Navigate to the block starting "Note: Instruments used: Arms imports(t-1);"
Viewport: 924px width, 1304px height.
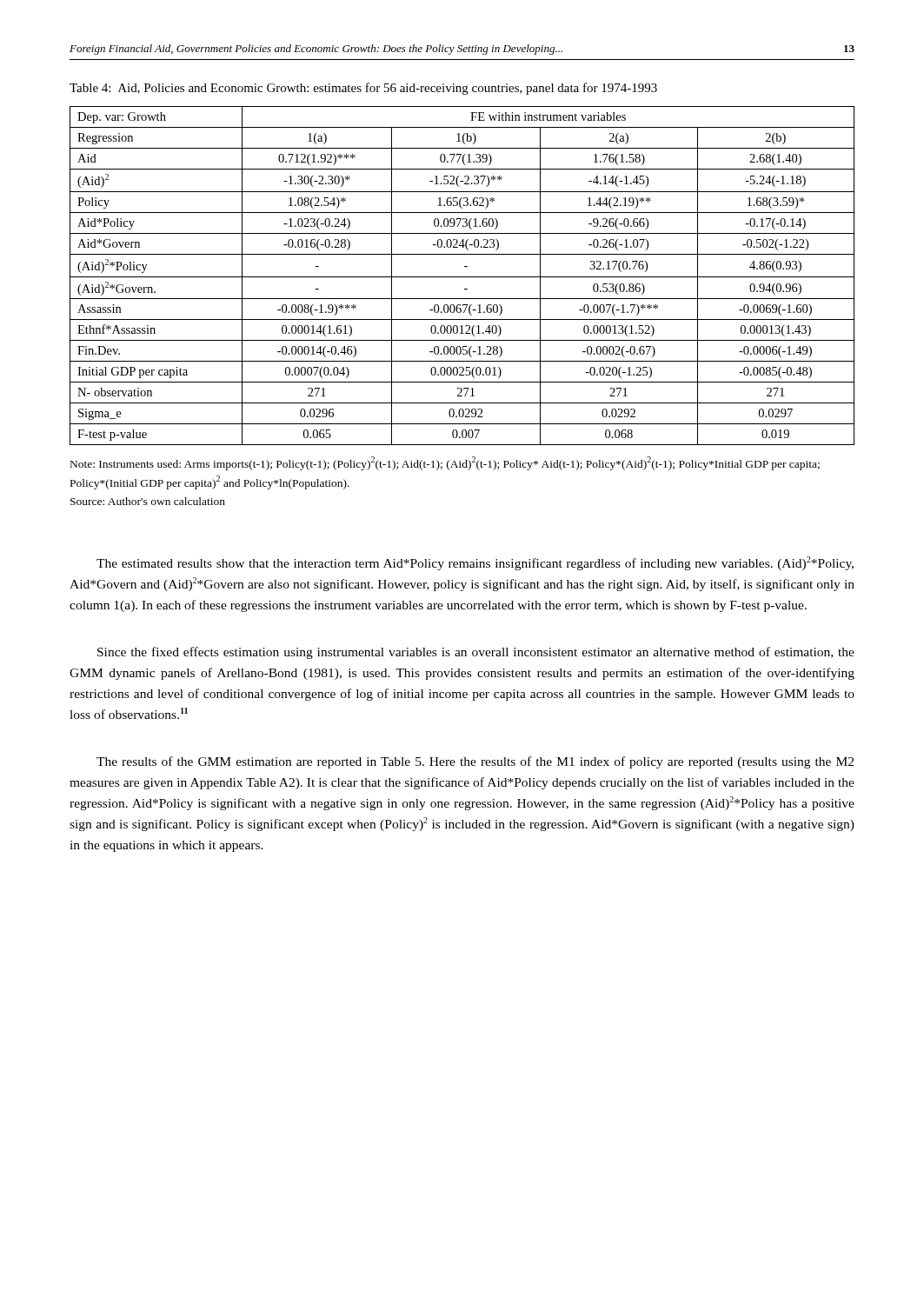tap(445, 472)
